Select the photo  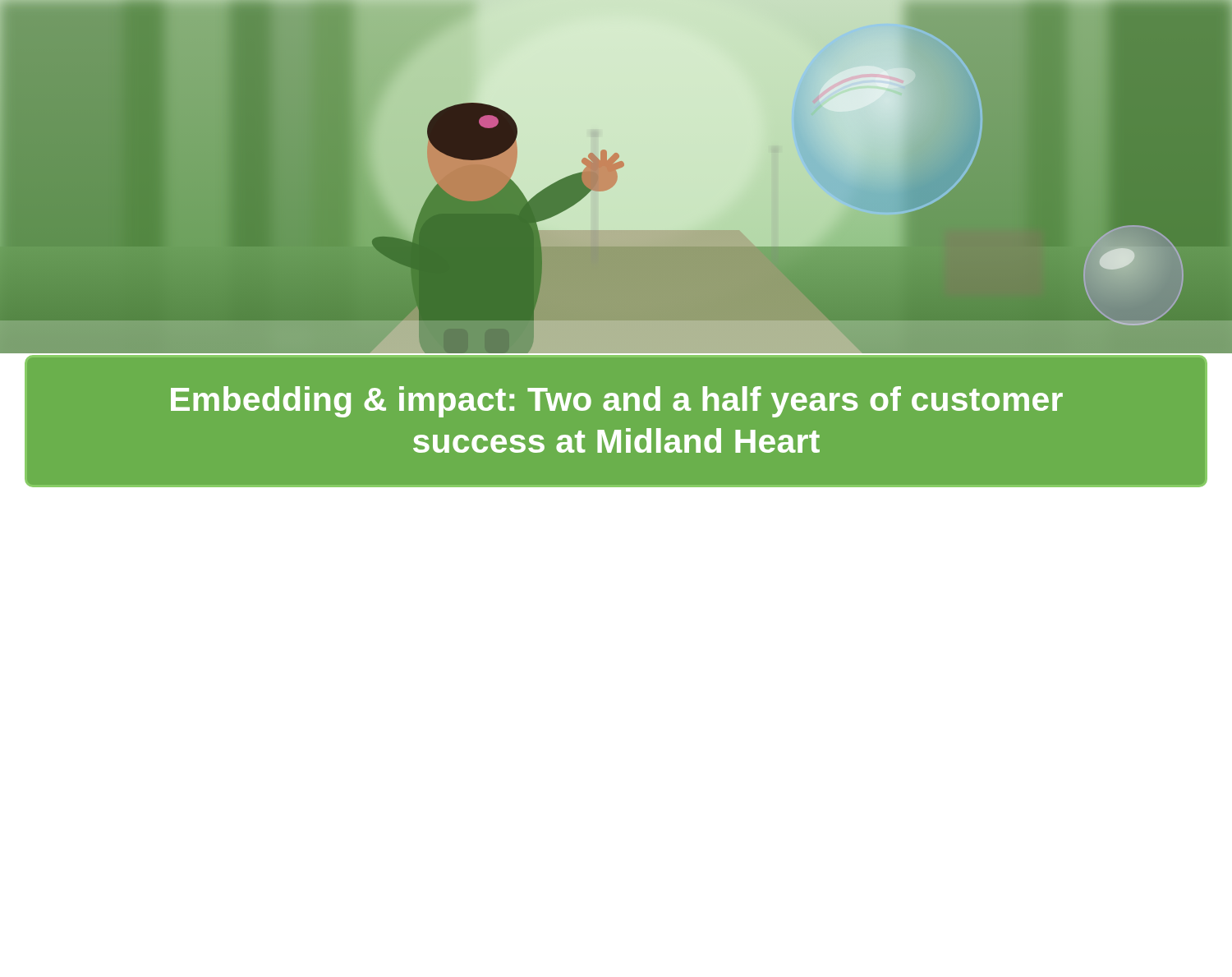616,177
